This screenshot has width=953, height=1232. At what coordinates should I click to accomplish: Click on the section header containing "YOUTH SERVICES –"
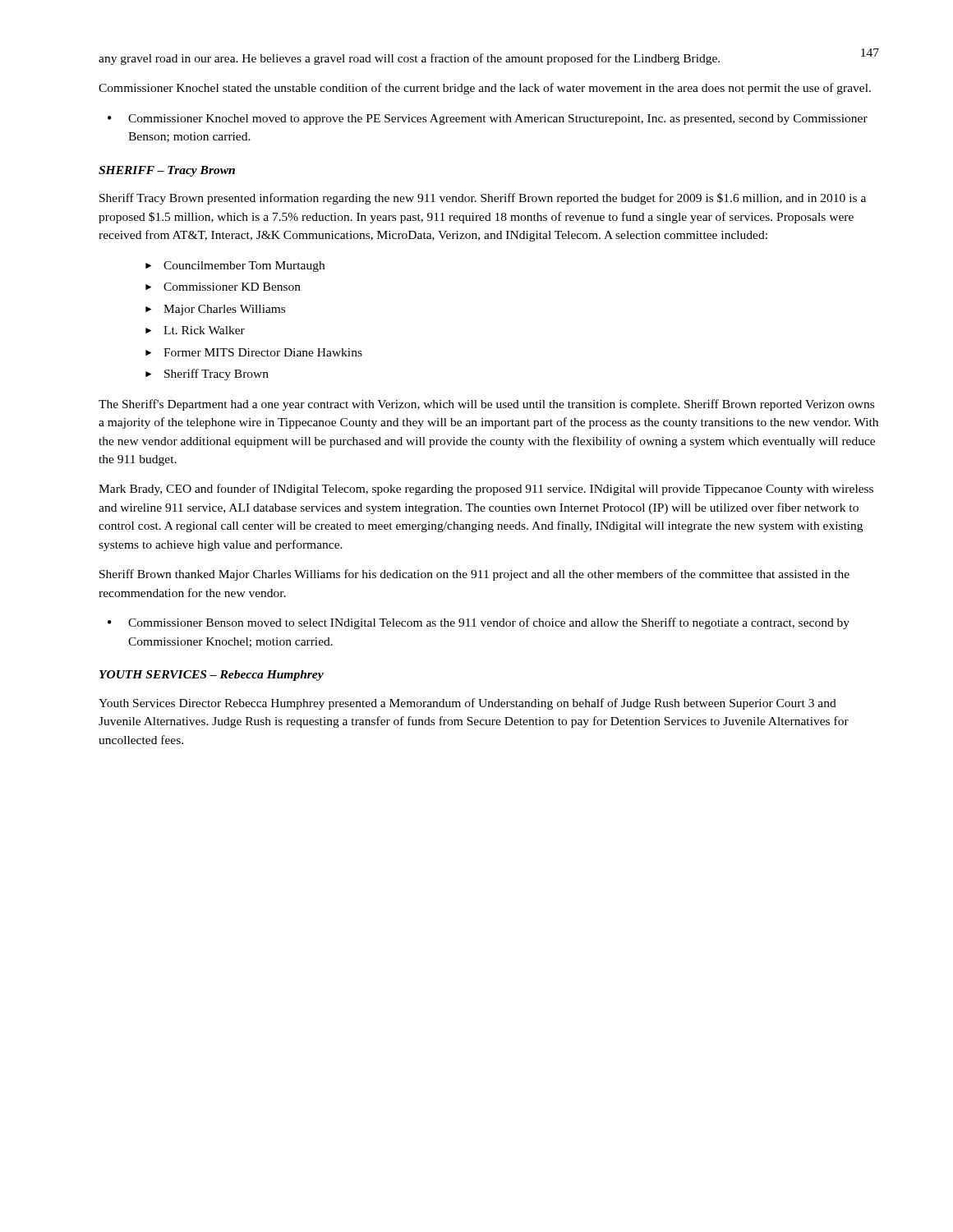tap(211, 674)
